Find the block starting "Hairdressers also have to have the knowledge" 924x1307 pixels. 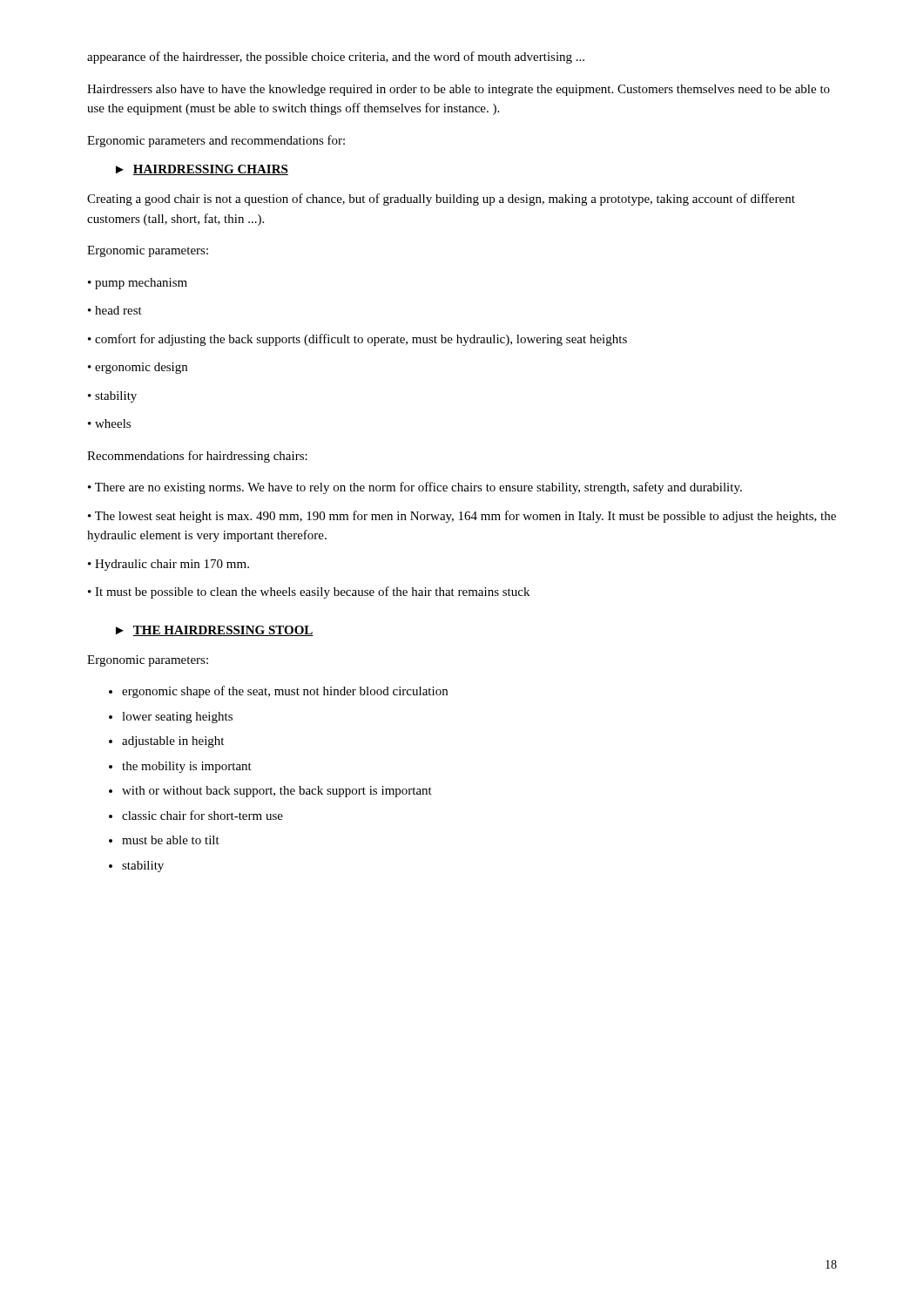(459, 98)
